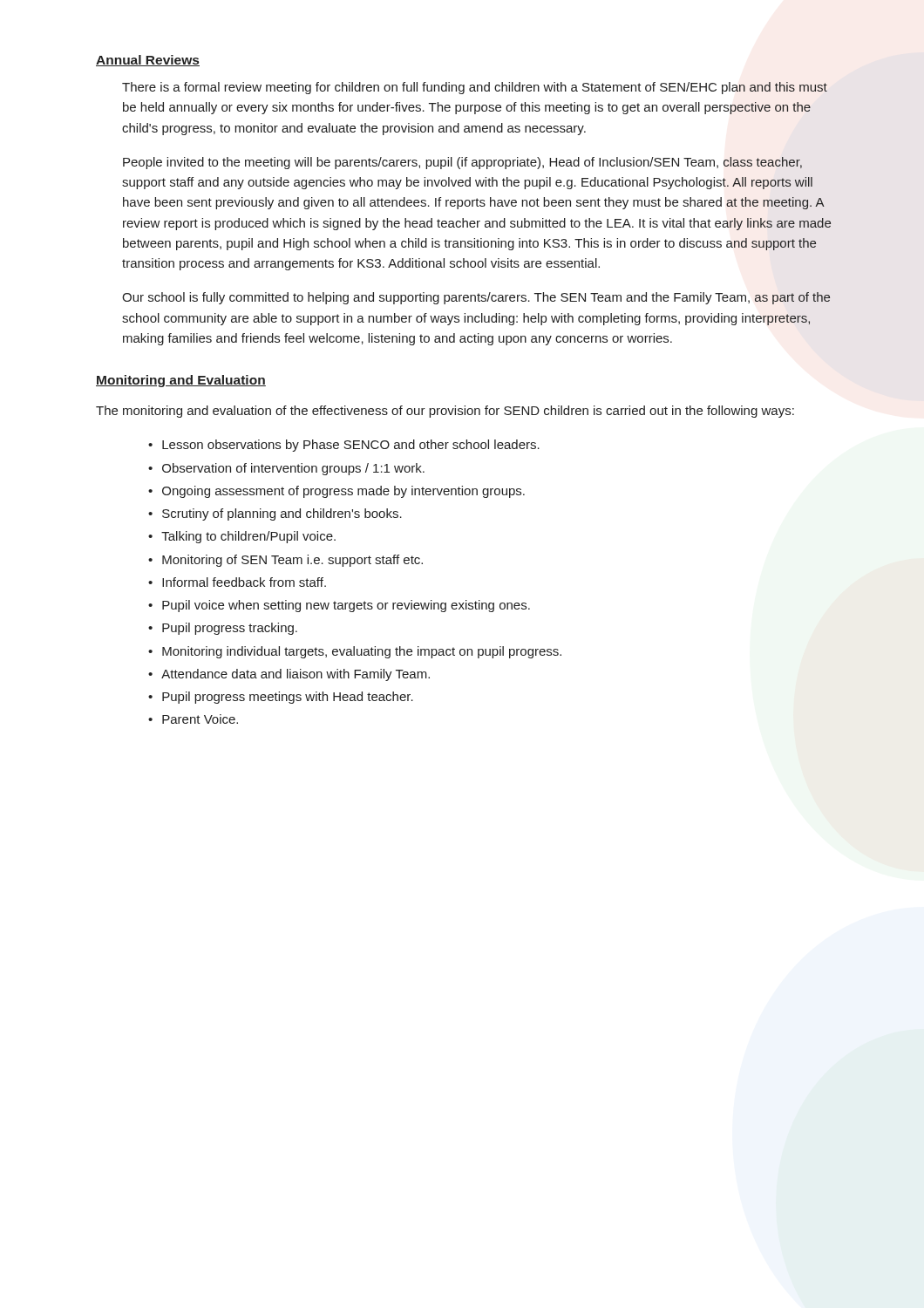Point to the block beginning "Our school is fully committed"
The image size is (924, 1308).
(x=476, y=317)
